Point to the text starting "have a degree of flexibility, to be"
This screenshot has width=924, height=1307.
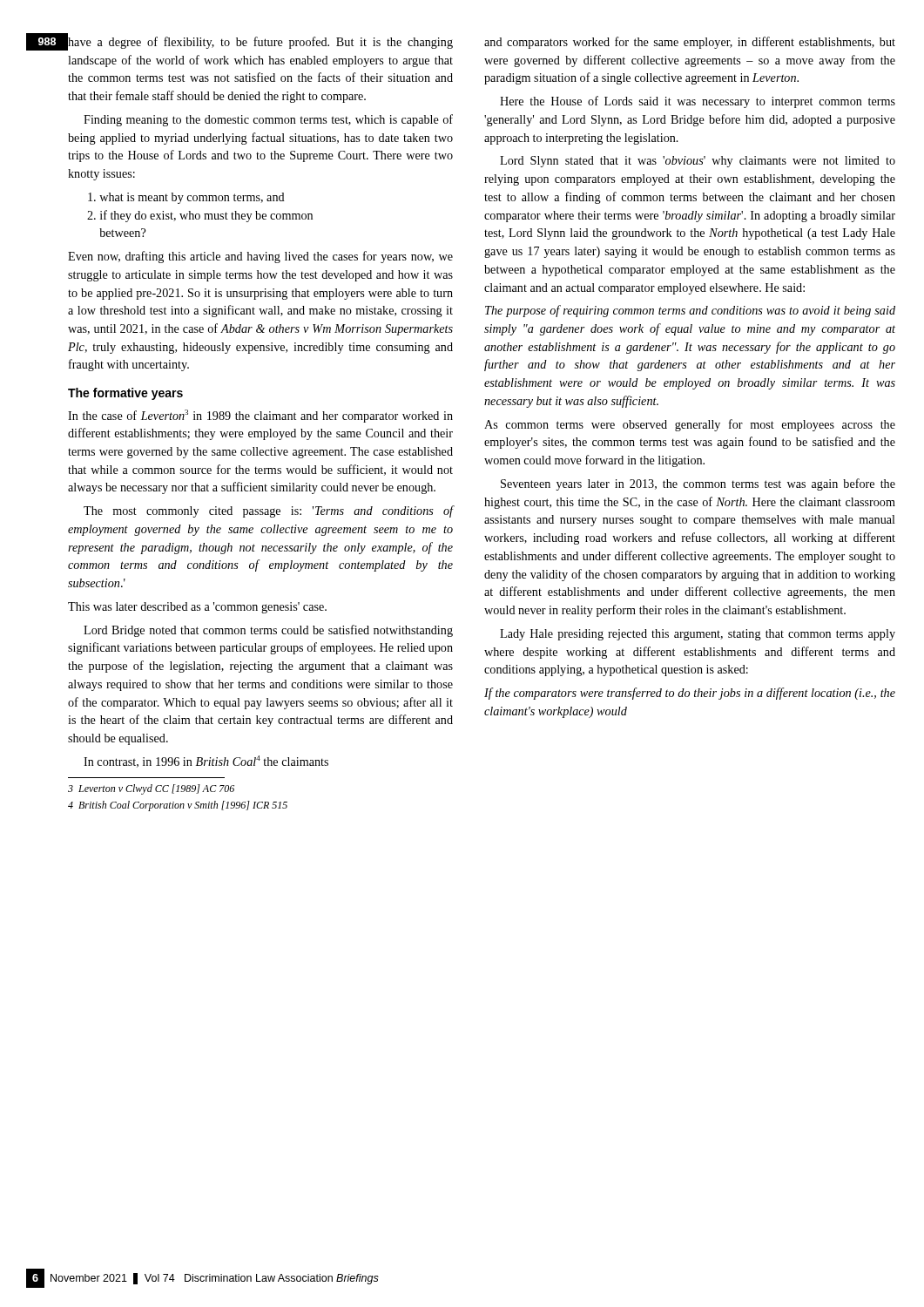tap(260, 108)
